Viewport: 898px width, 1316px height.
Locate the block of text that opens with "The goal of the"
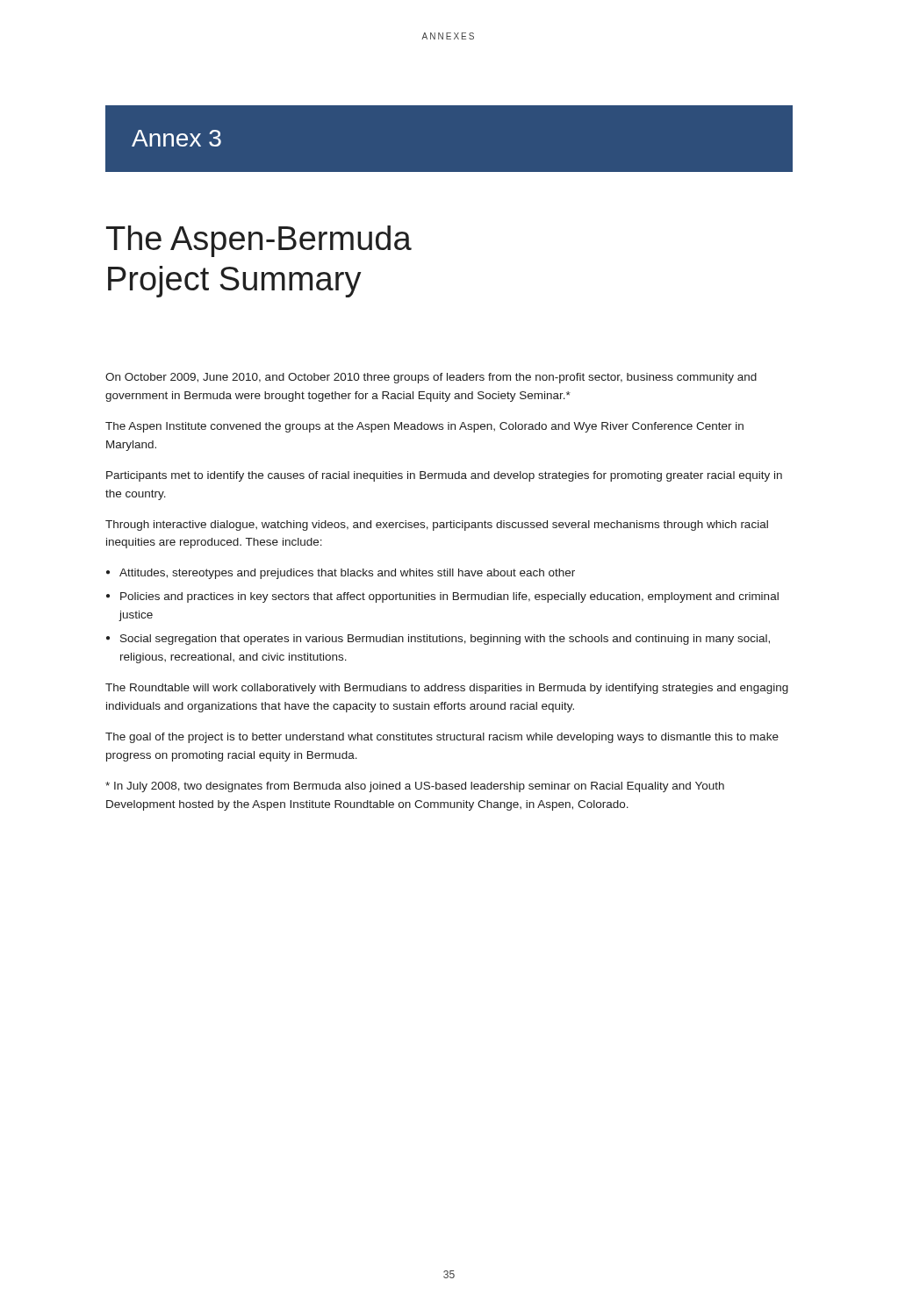pos(449,746)
